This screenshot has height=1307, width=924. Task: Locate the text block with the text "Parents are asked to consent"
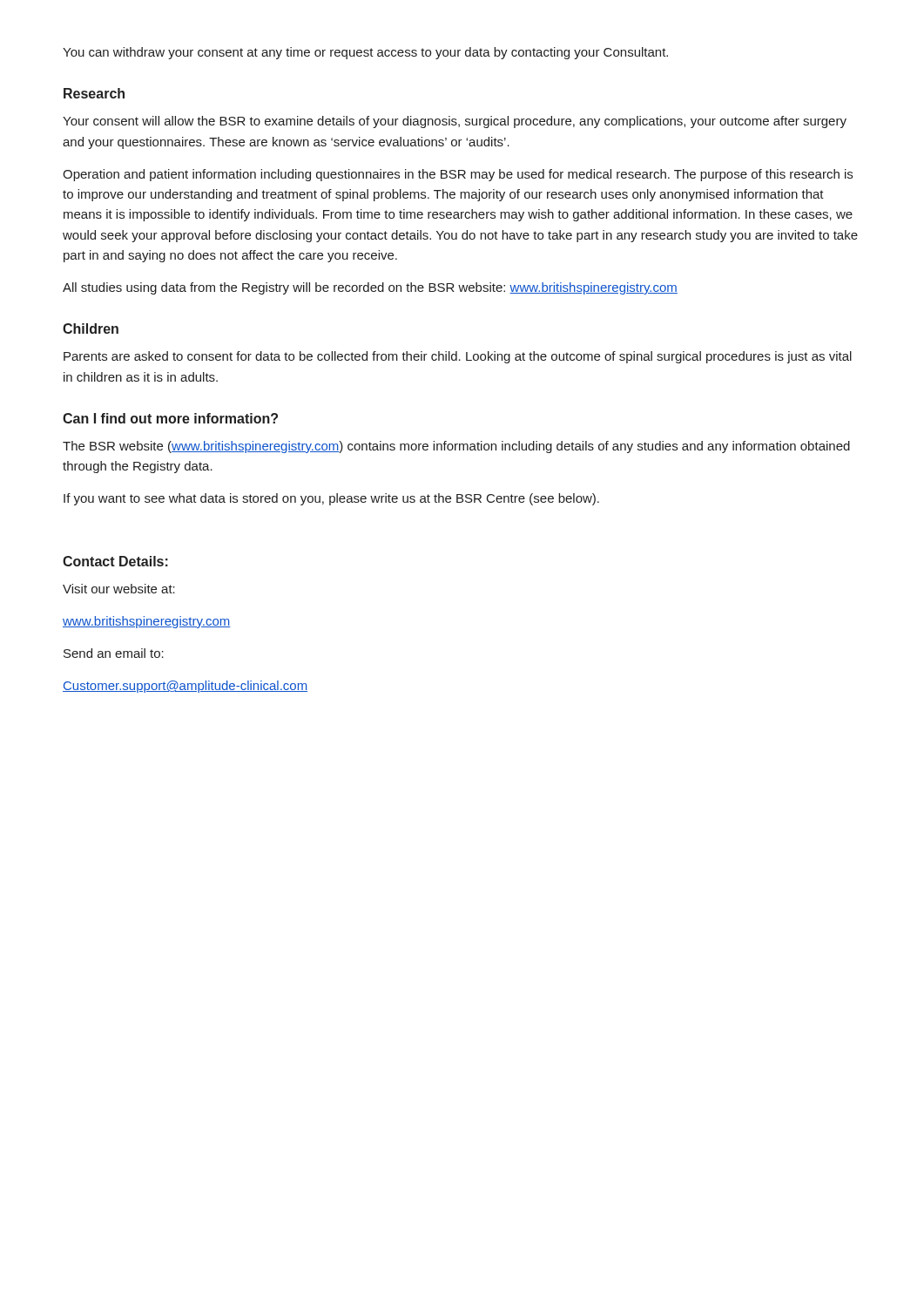[462, 366]
